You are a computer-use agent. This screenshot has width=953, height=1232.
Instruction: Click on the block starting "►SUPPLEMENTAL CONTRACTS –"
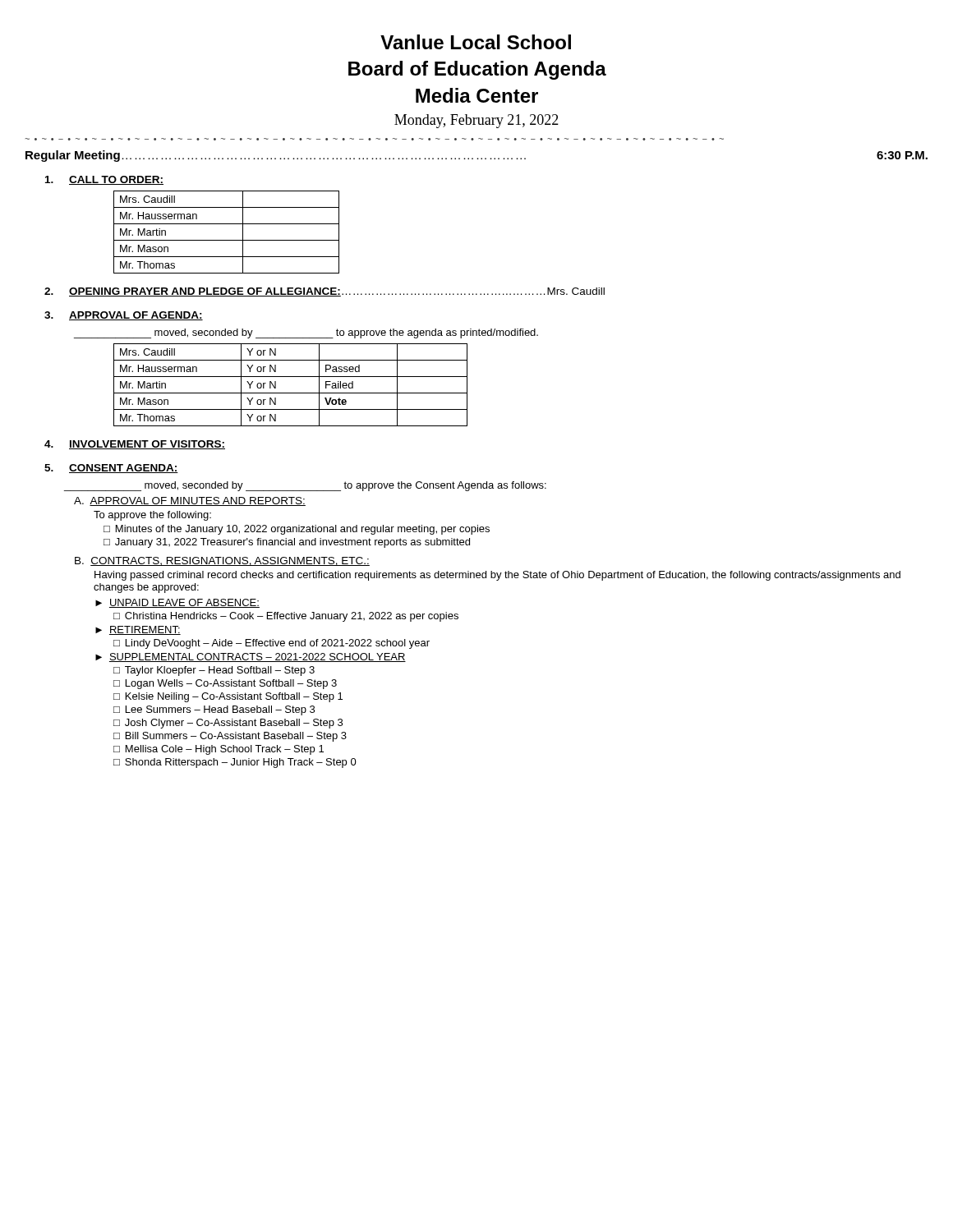[x=249, y=657]
